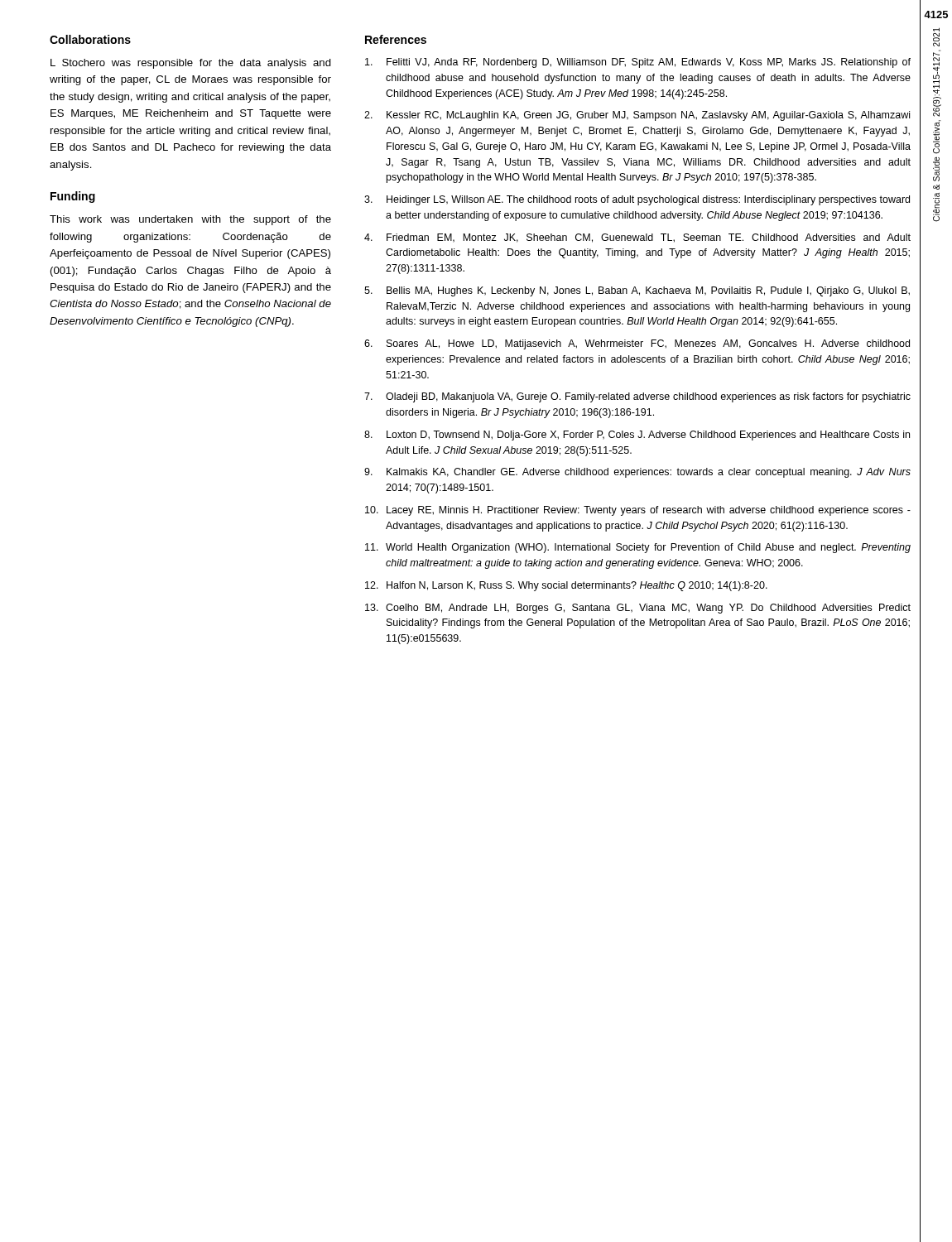Where is the passage that starts "13. Coelho BM,"?
Viewport: 952px width, 1242px height.
637,623
